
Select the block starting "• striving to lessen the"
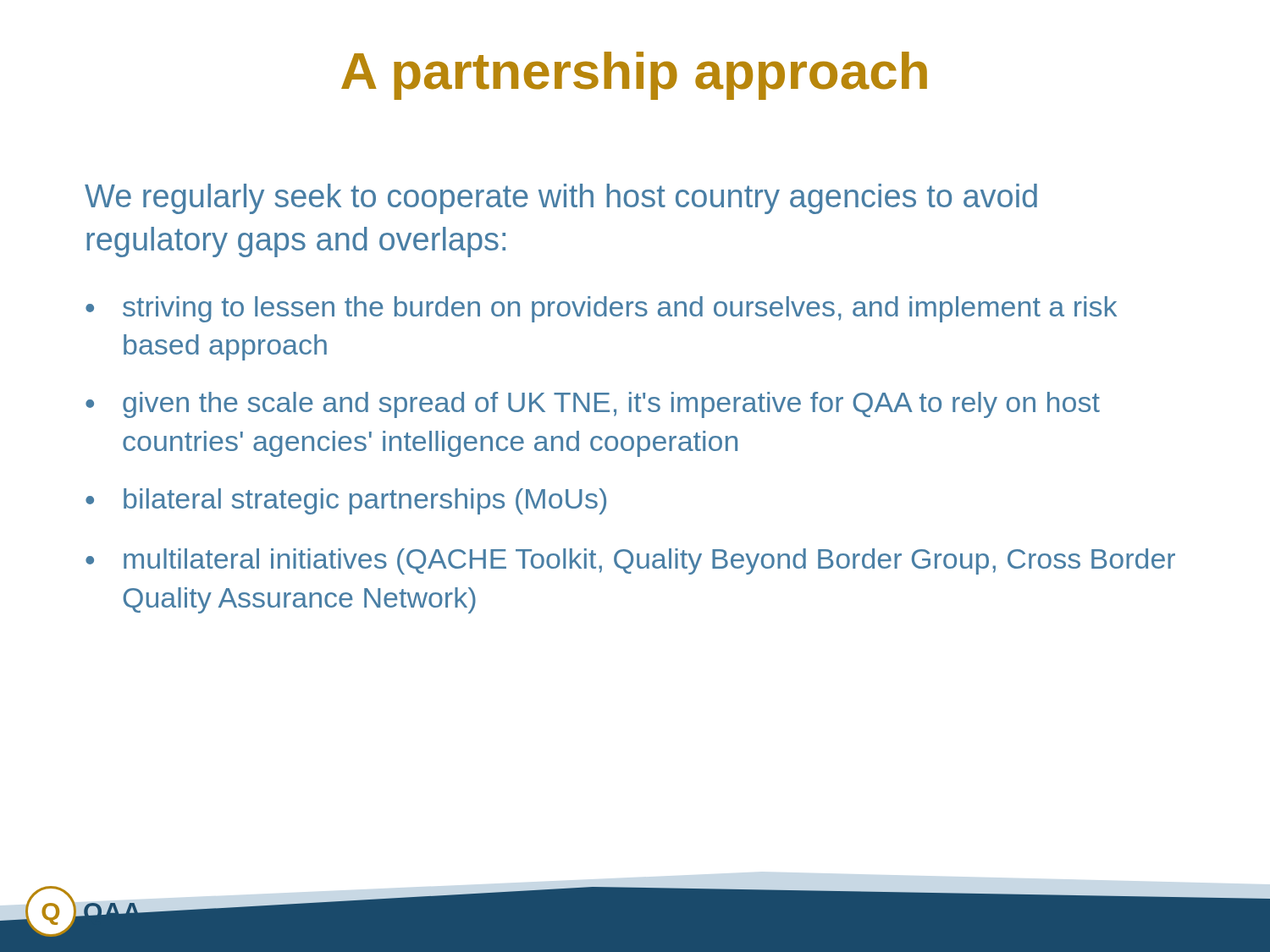point(635,326)
